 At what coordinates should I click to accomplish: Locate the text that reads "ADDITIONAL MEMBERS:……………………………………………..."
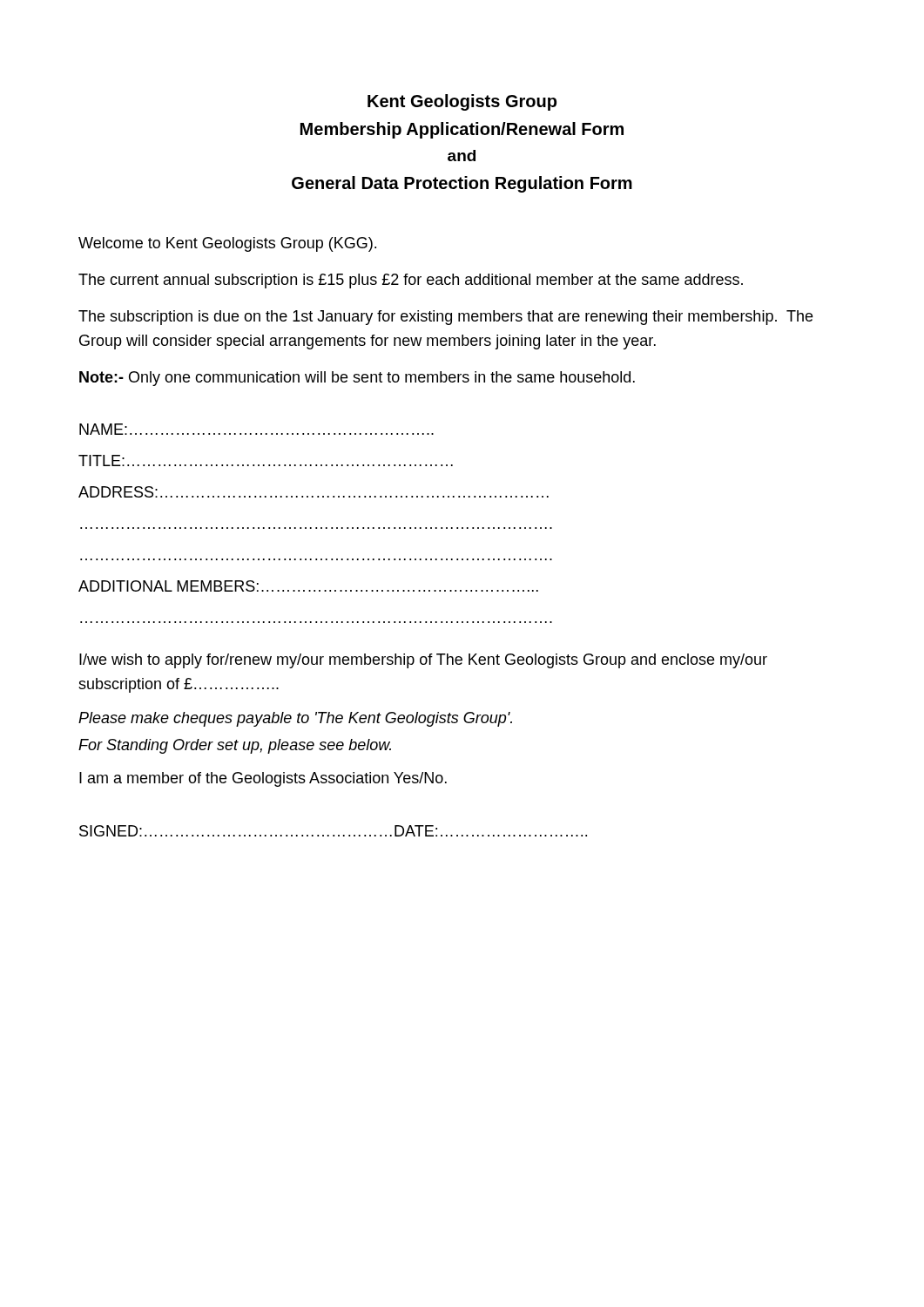[309, 586]
